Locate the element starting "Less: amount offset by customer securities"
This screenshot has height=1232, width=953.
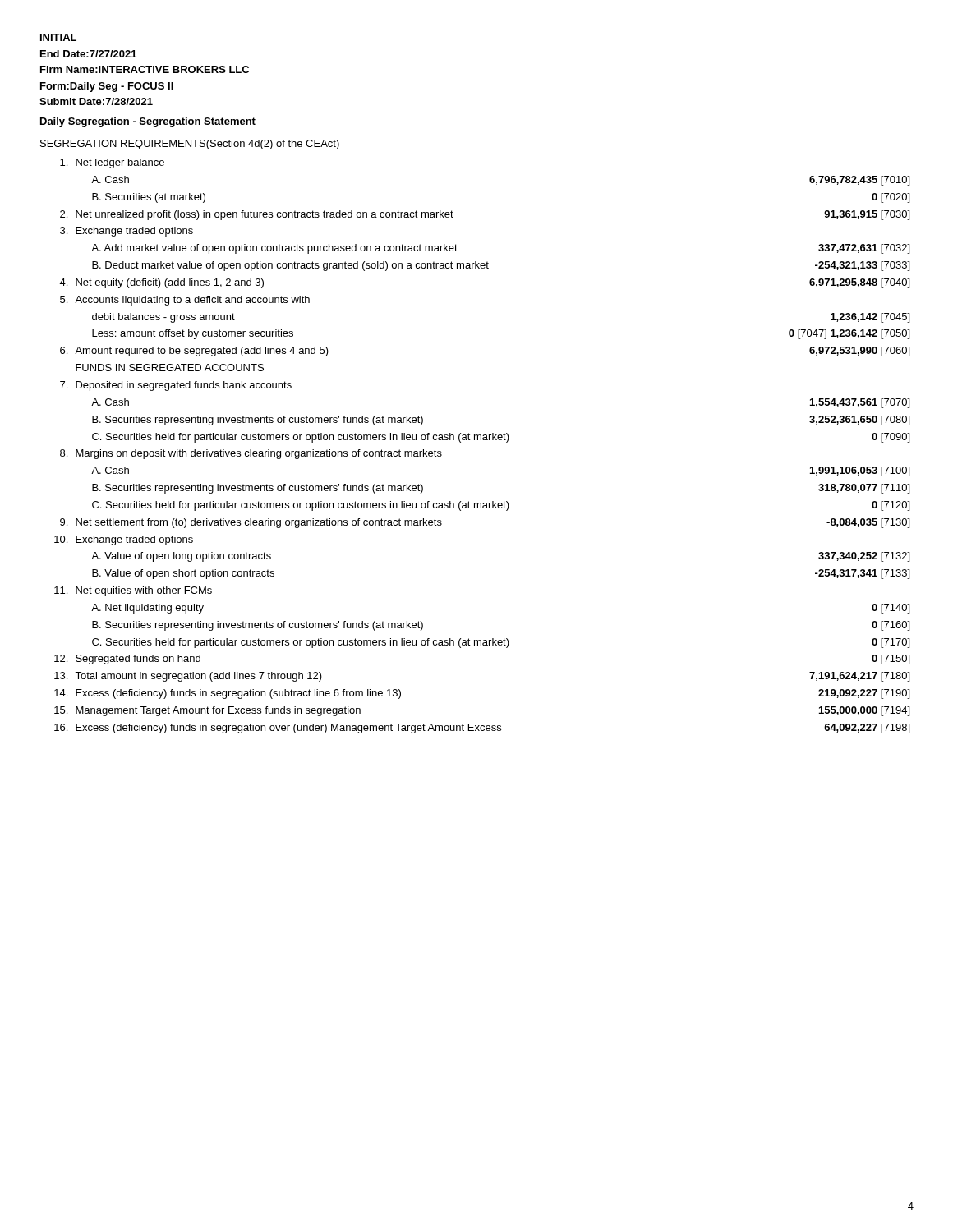click(x=193, y=333)
